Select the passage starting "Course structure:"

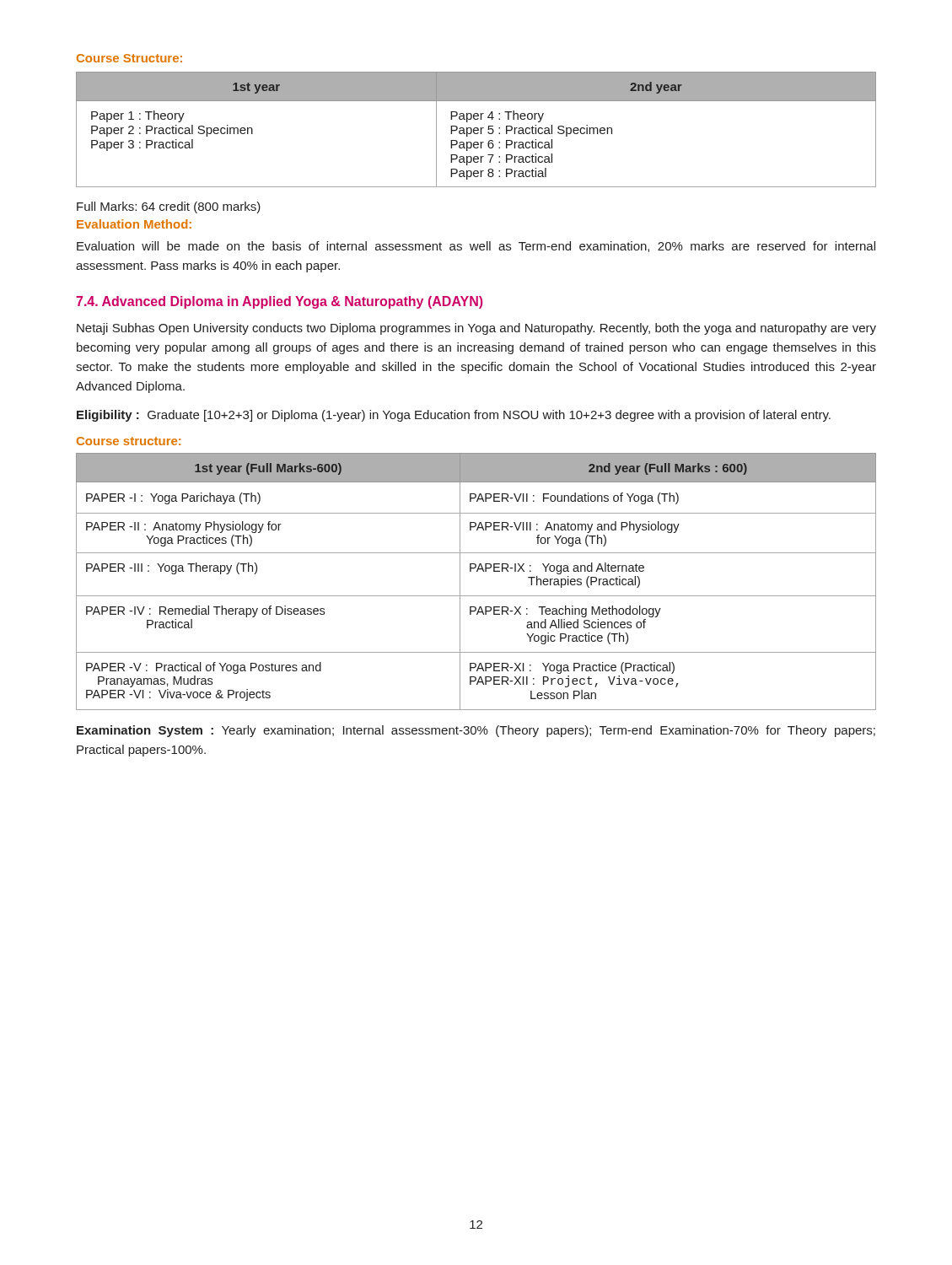tap(129, 440)
